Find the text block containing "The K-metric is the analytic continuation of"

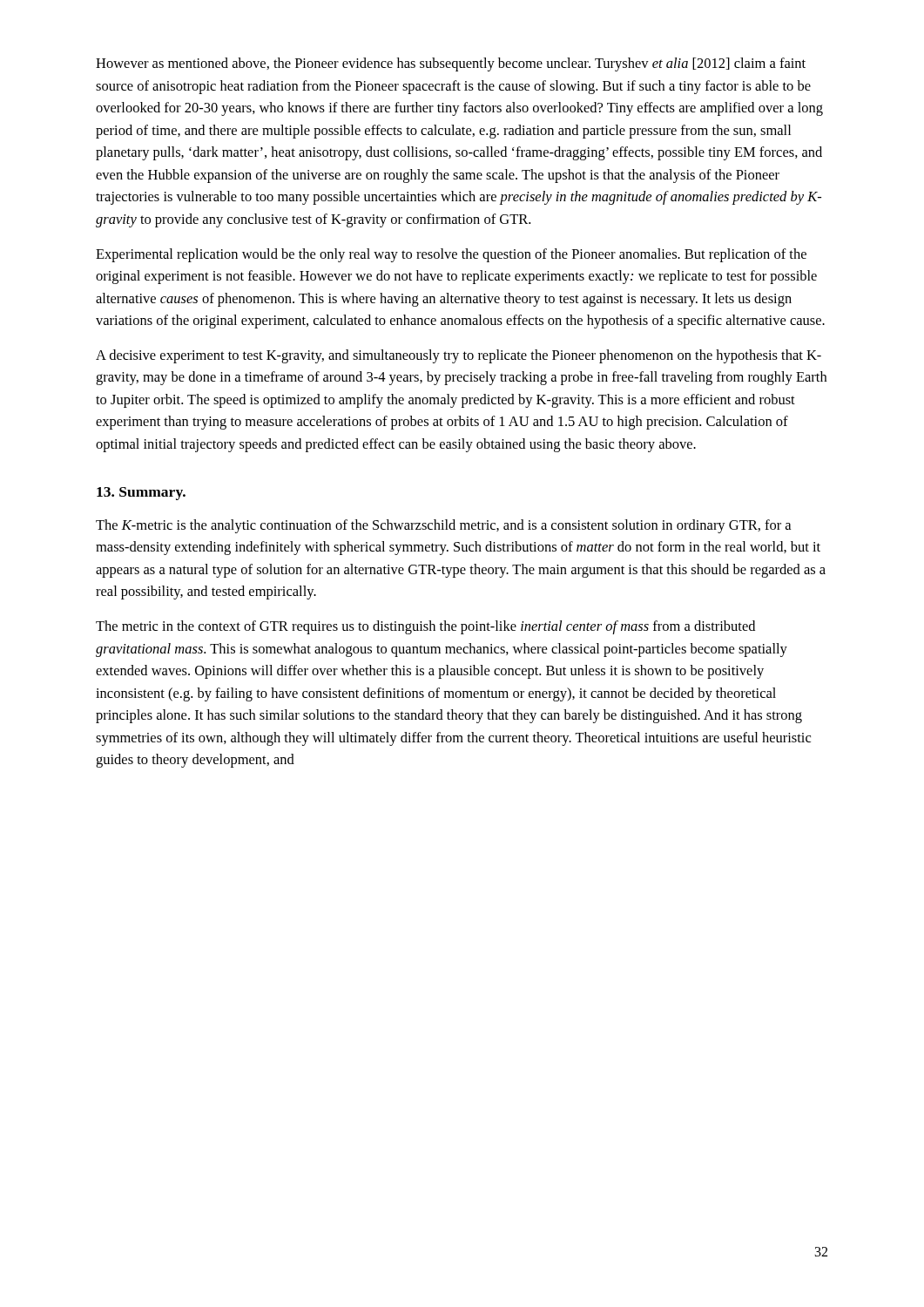point(462,558)
